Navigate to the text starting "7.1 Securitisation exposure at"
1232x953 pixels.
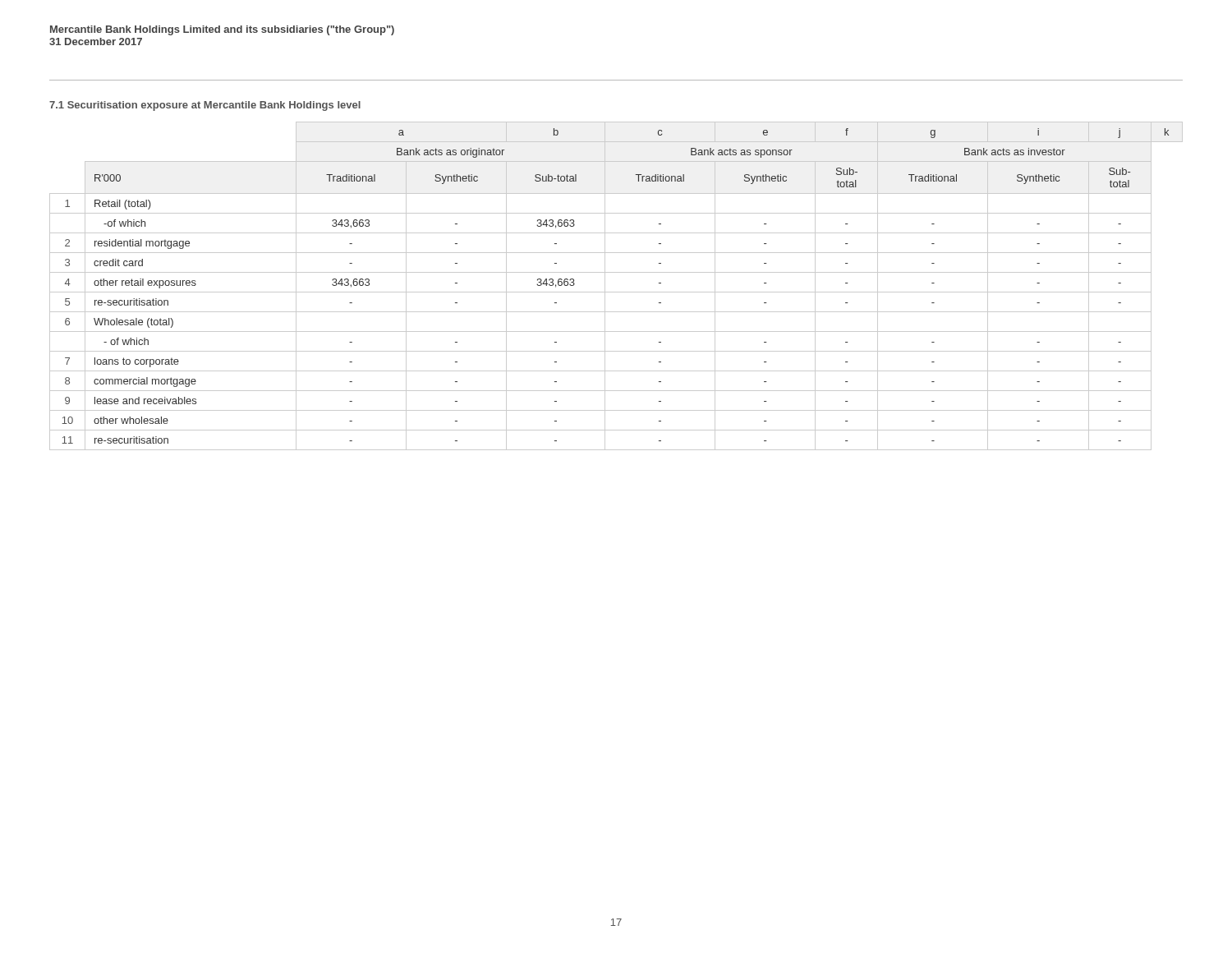pos(205,105)
